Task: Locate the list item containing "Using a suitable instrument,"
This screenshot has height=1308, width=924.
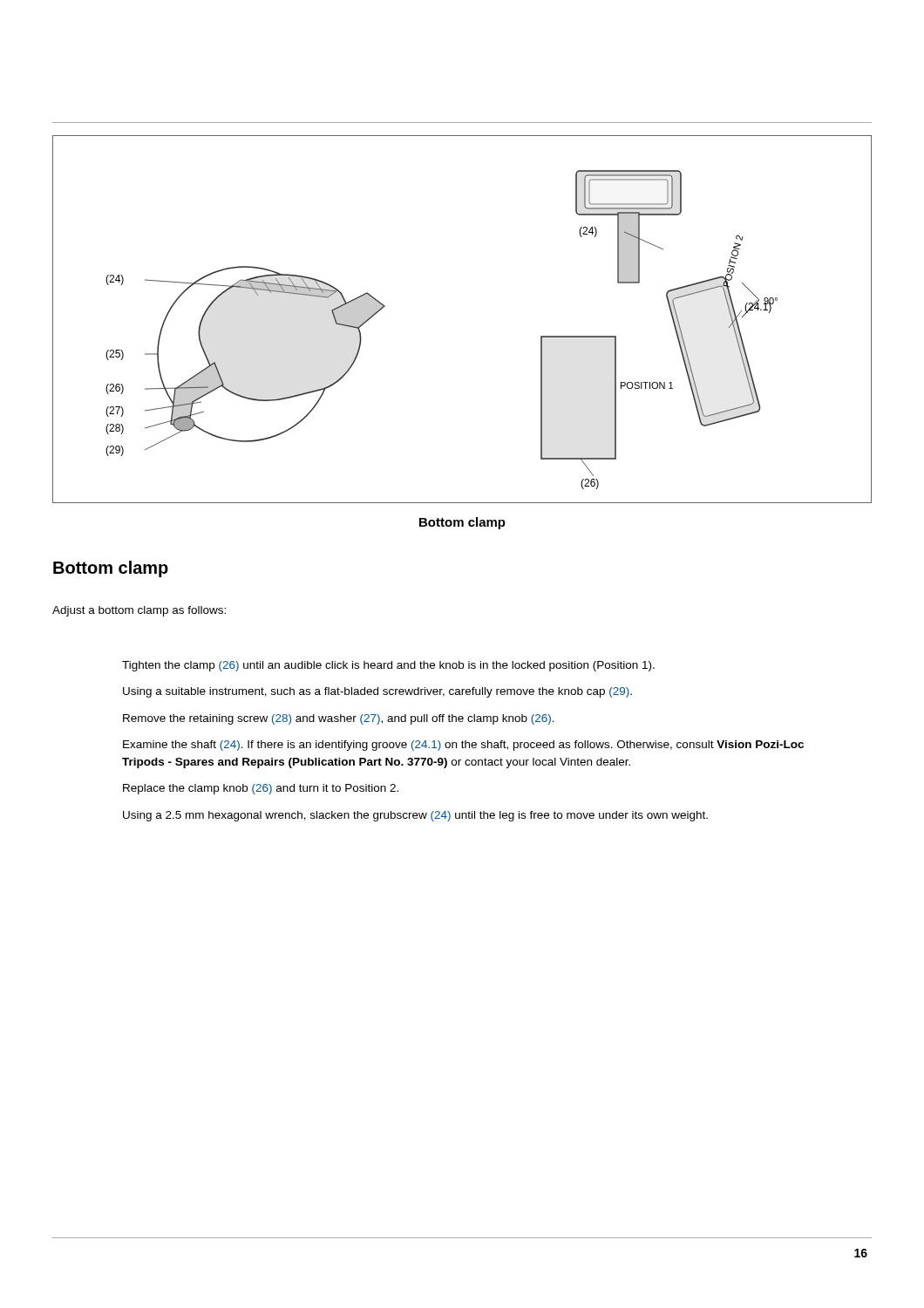Action: coord(378,691)
